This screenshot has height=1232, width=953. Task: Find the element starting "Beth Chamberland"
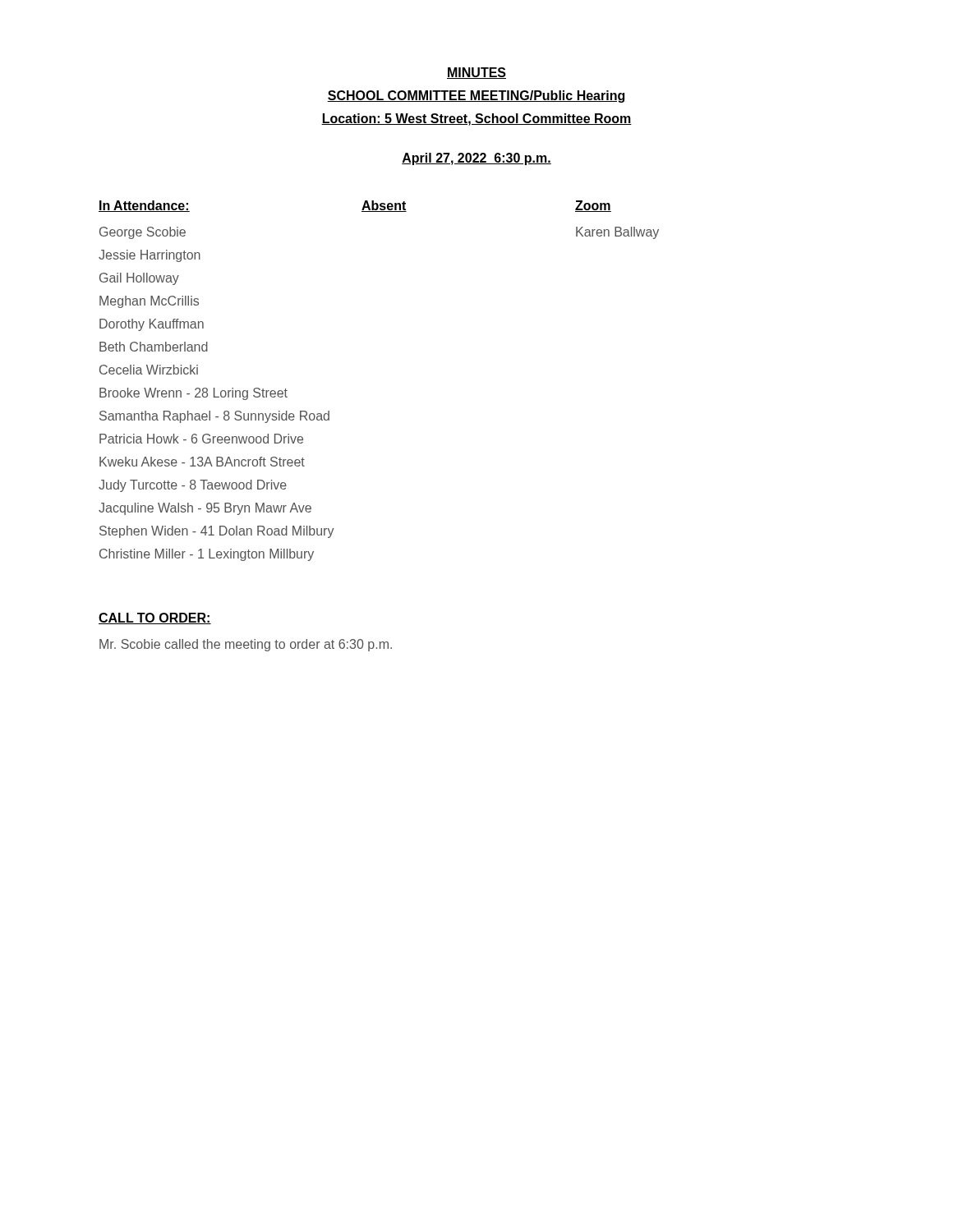pos(153,347)
